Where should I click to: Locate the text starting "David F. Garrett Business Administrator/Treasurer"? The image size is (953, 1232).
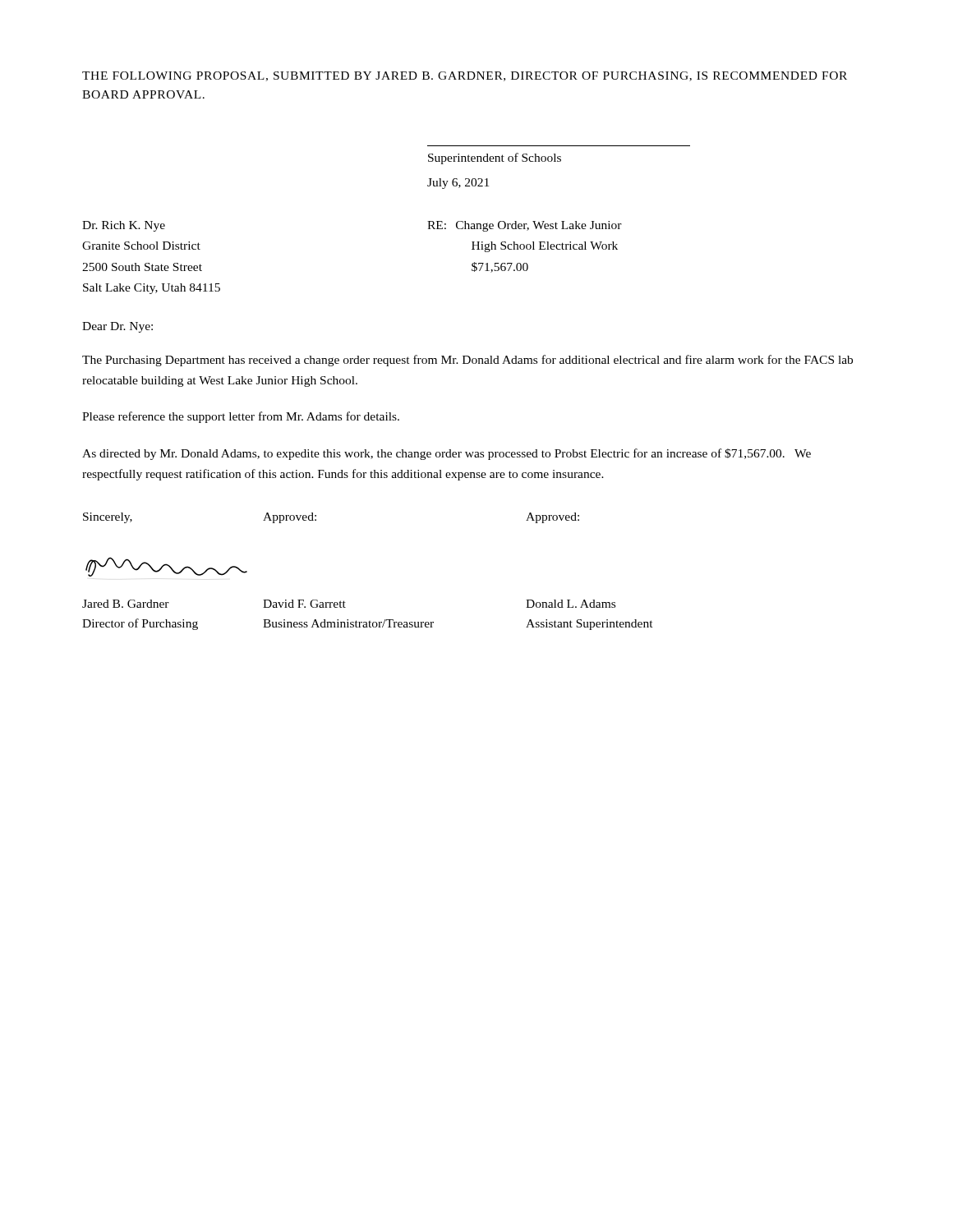click(348, 613)
